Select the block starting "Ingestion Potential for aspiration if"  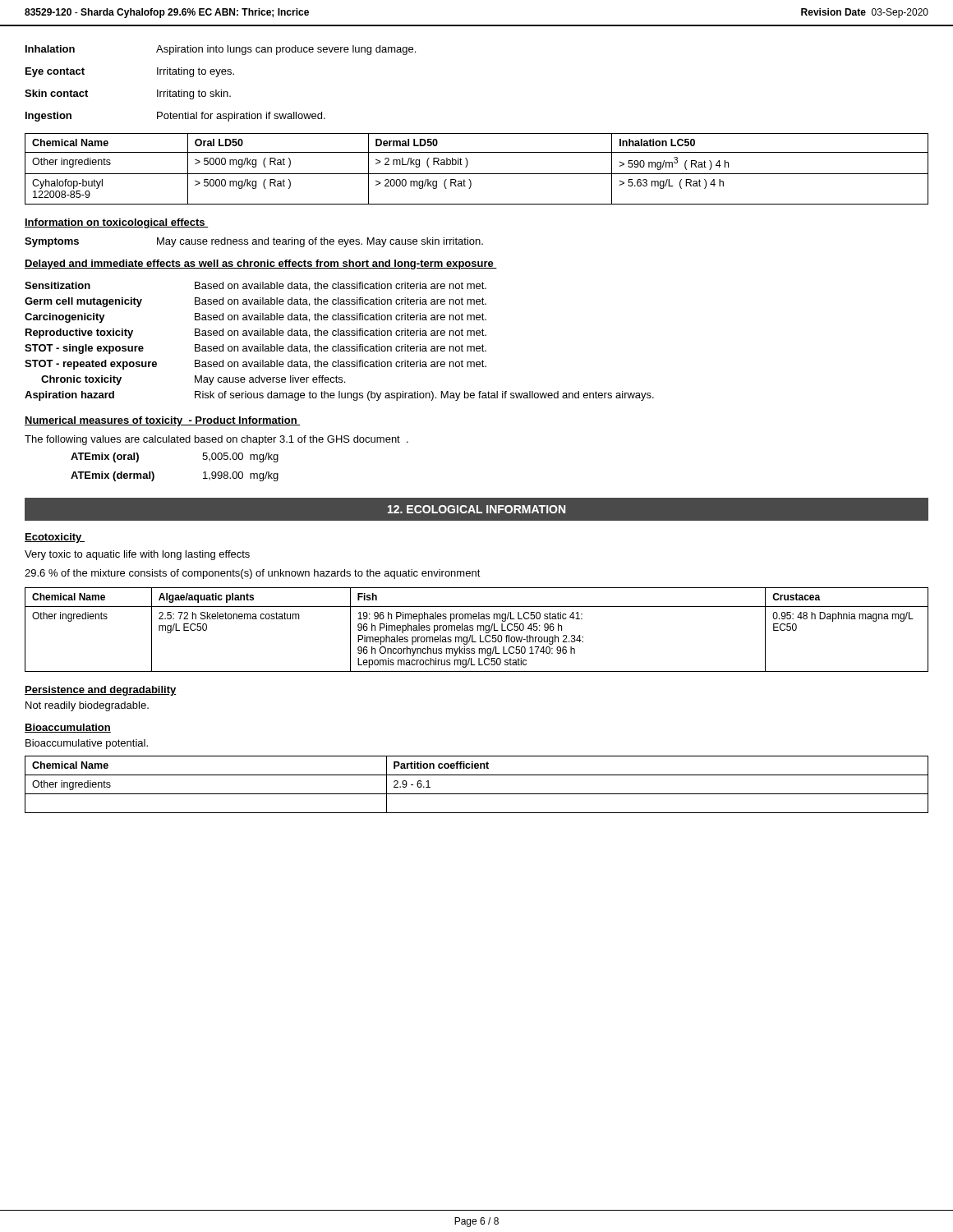[175, 117]
